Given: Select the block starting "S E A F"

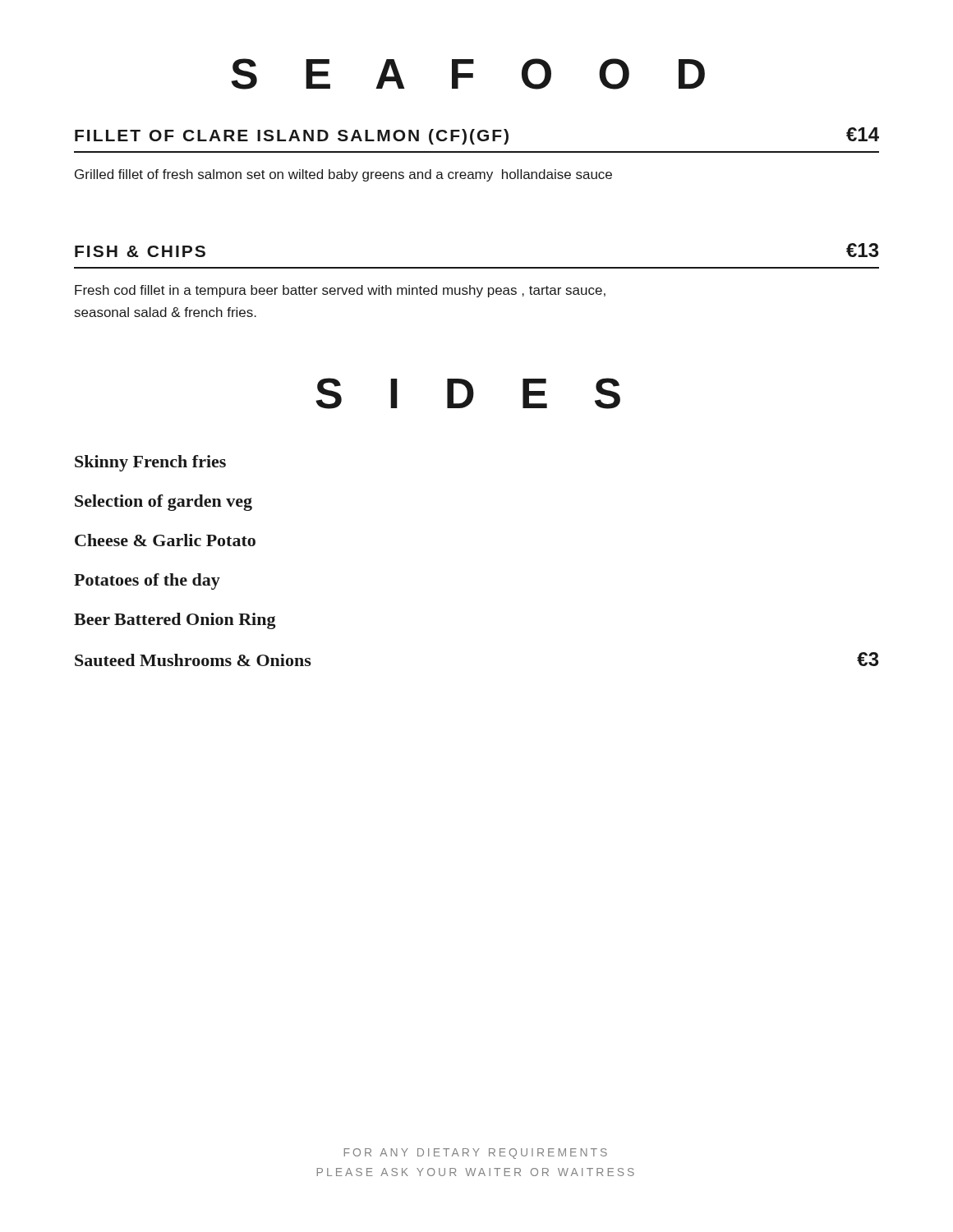Looking at the screenshot, I should 476,74.
